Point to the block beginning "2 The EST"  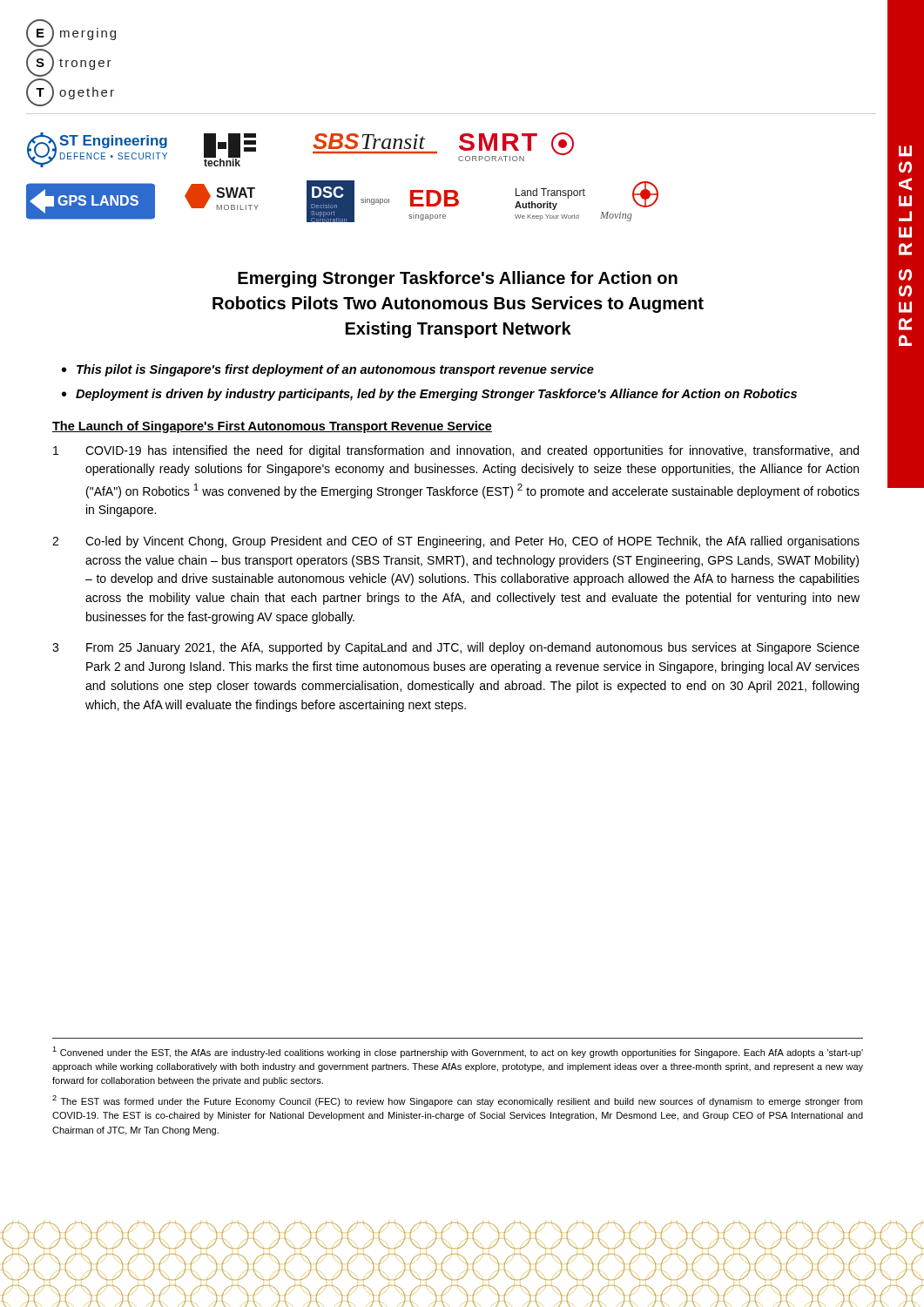(x=458, y=1114)
